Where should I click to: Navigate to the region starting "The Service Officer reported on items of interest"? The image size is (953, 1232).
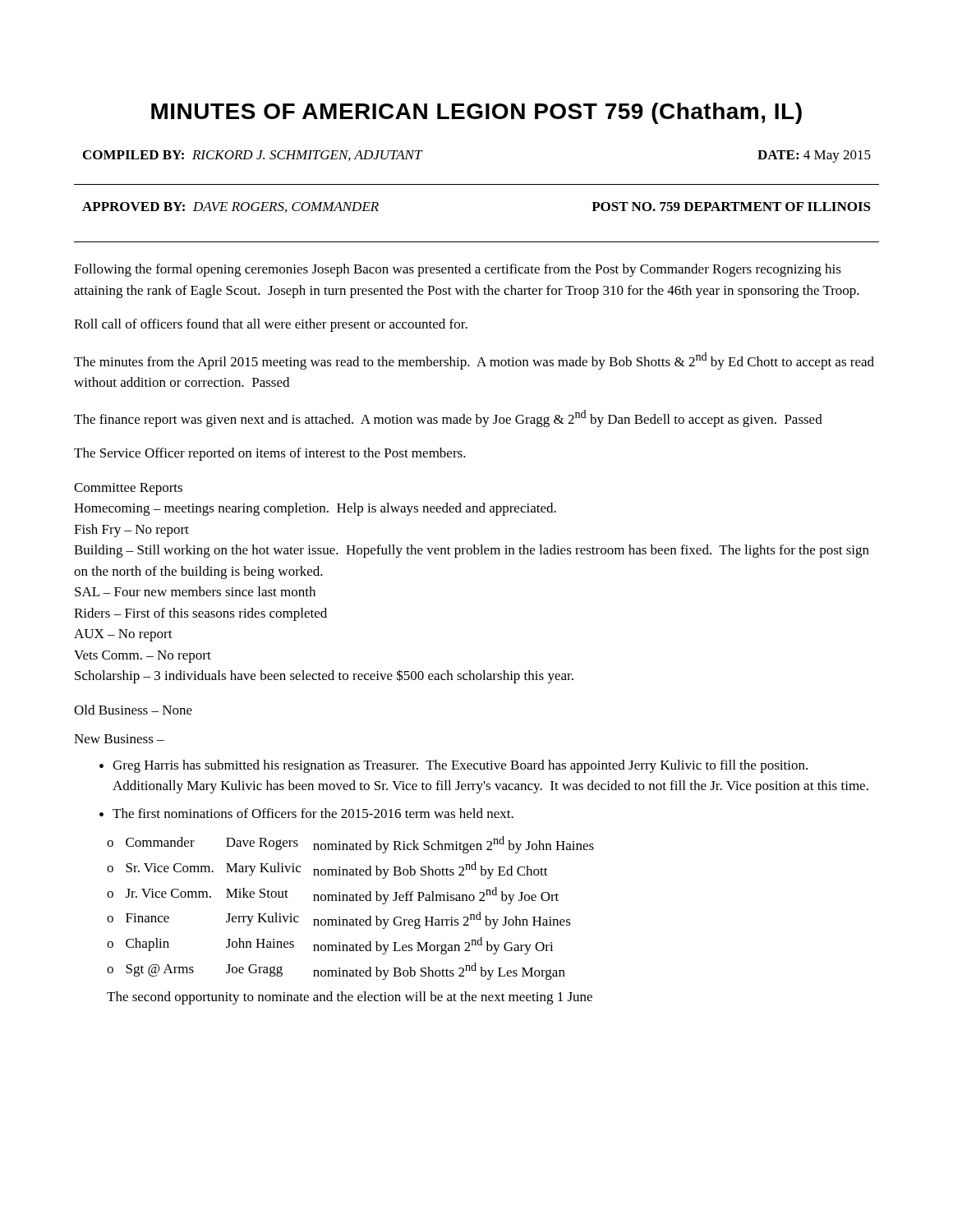point(270,453)
